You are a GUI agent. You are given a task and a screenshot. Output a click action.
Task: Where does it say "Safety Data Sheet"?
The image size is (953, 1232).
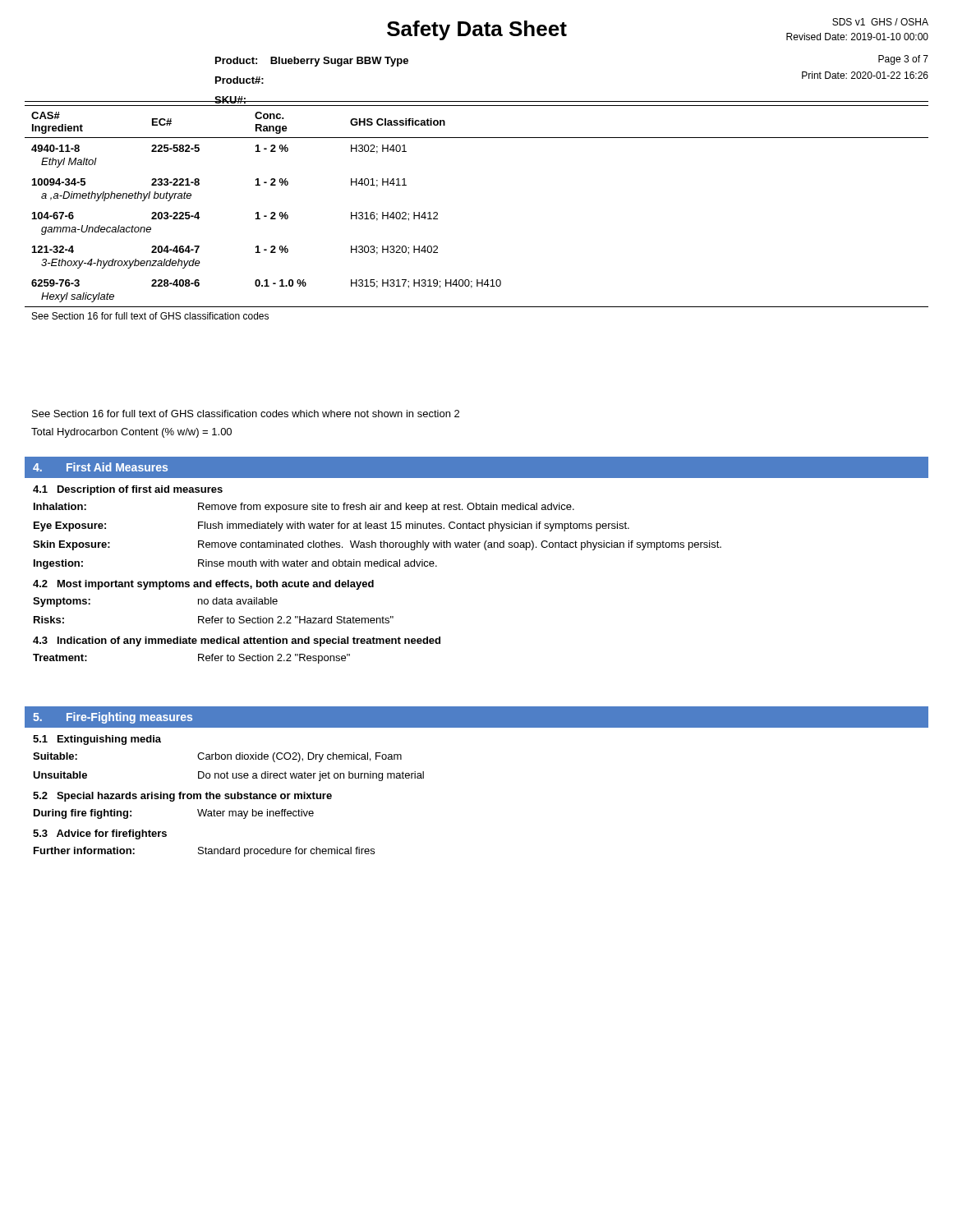pos(476,29)
